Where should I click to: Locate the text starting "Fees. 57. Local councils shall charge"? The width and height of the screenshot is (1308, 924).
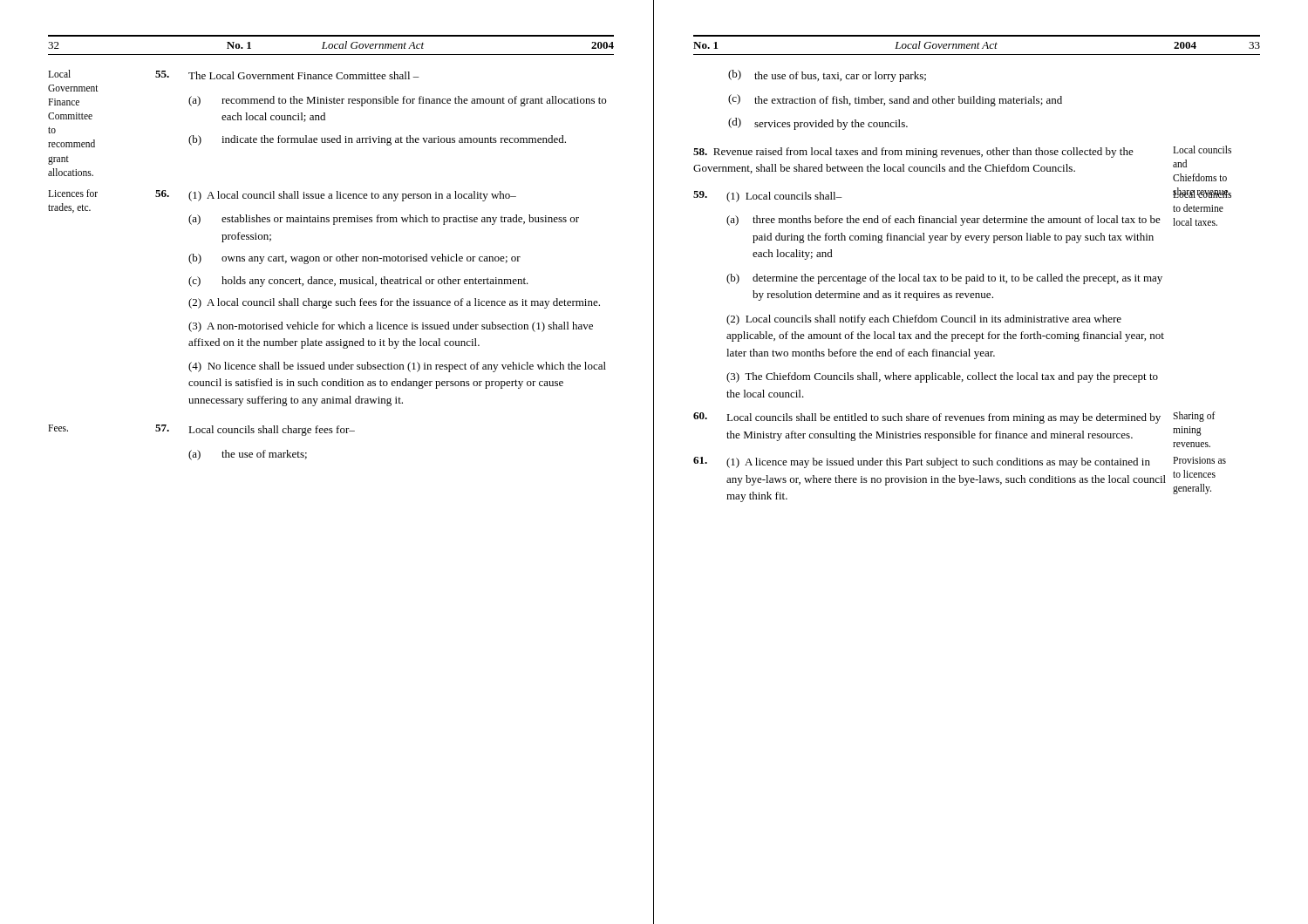click(x=331, y=444)
